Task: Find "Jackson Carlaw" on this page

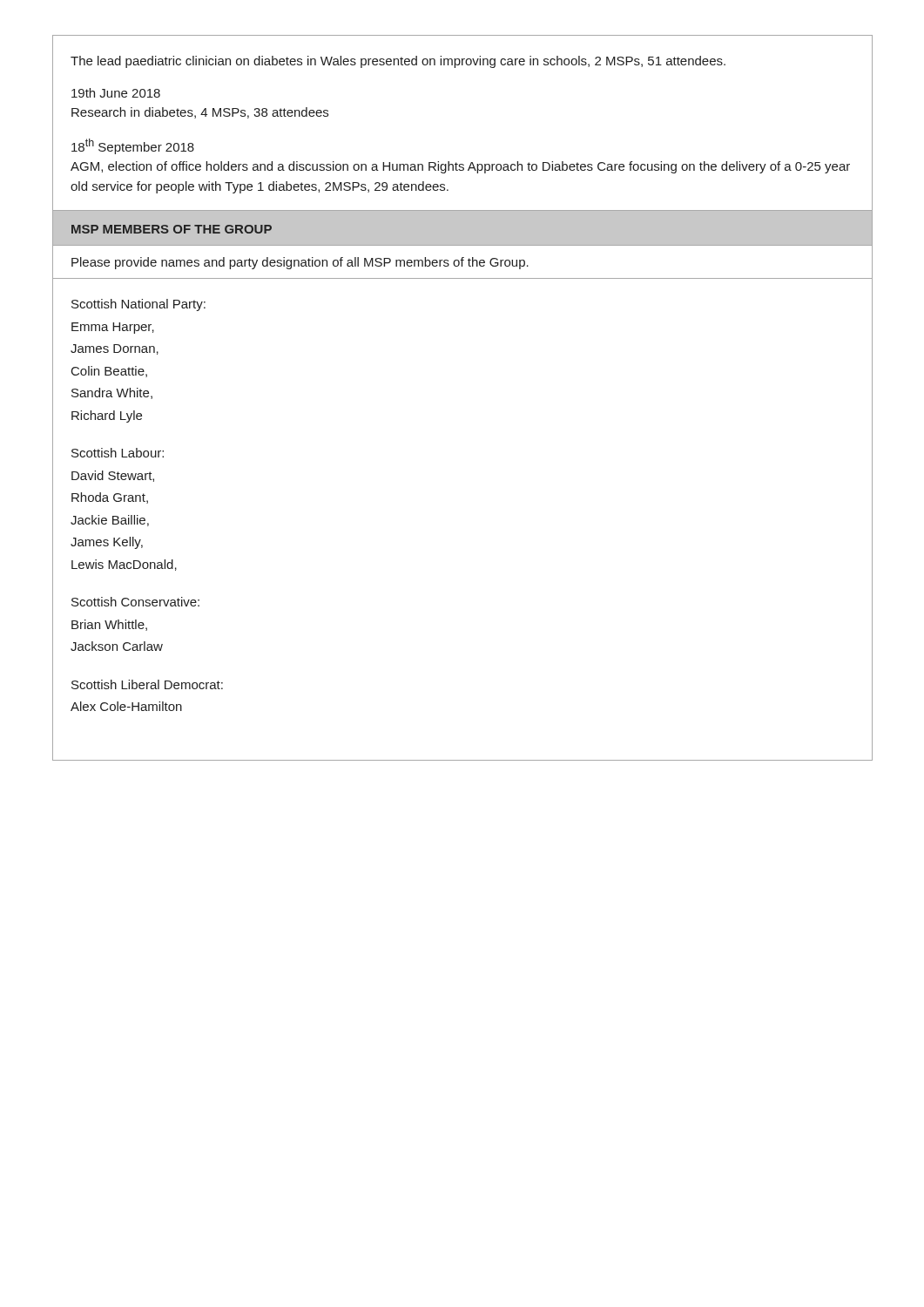Action: click(117, 646)
